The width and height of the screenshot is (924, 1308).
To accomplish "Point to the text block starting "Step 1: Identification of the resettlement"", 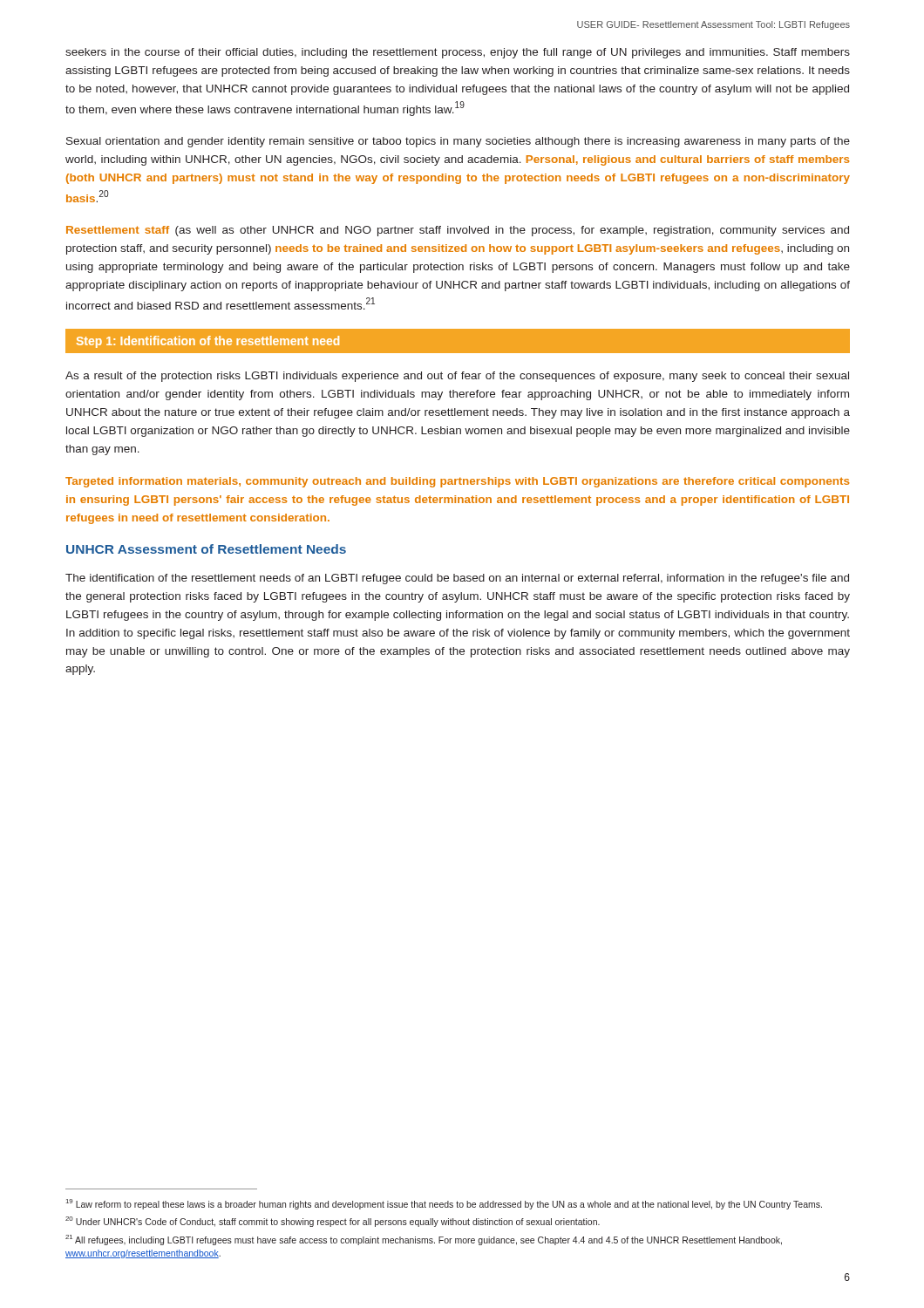I will 208,341.
